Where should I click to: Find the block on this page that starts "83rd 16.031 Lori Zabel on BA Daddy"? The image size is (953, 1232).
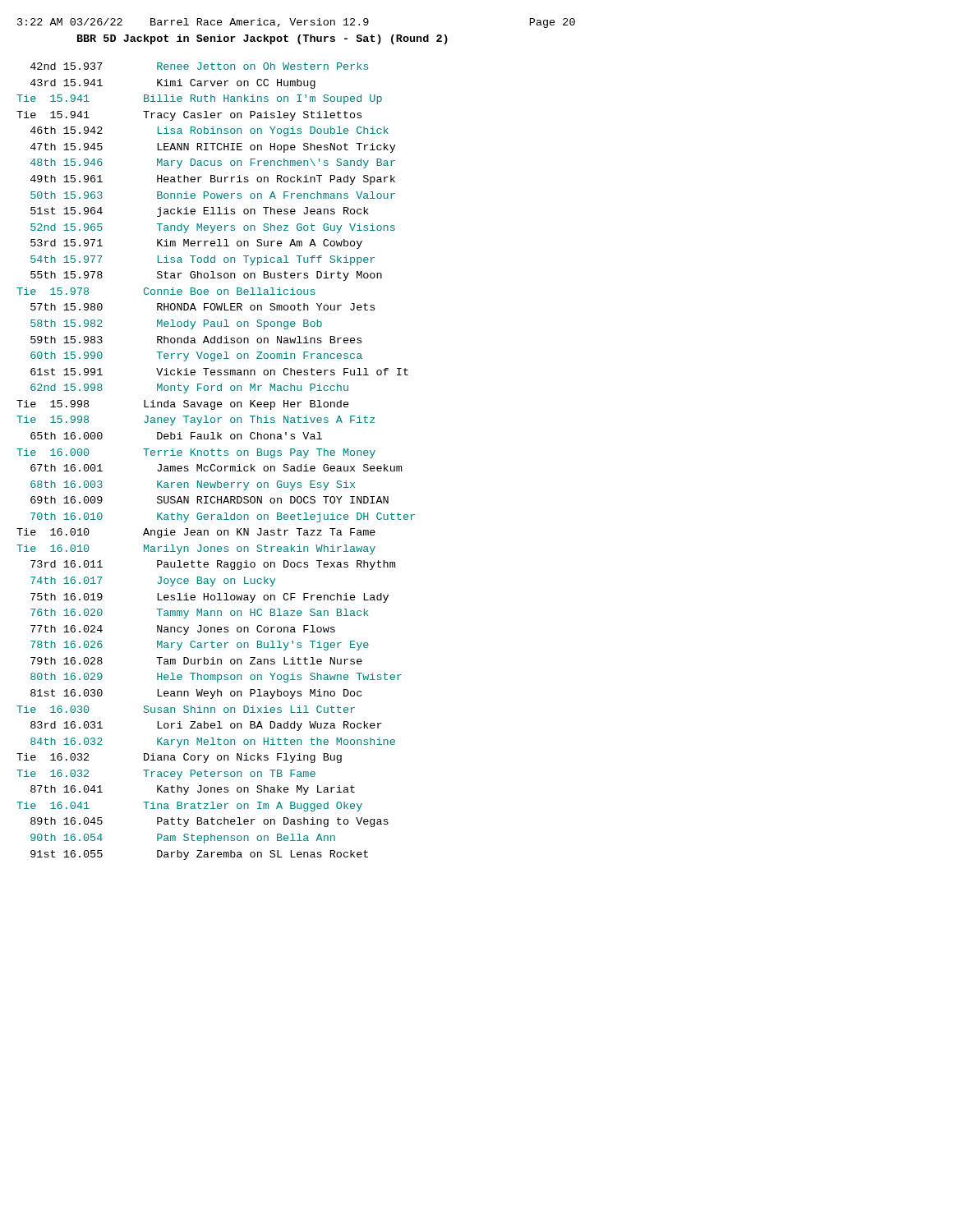[x=199, y=726]
